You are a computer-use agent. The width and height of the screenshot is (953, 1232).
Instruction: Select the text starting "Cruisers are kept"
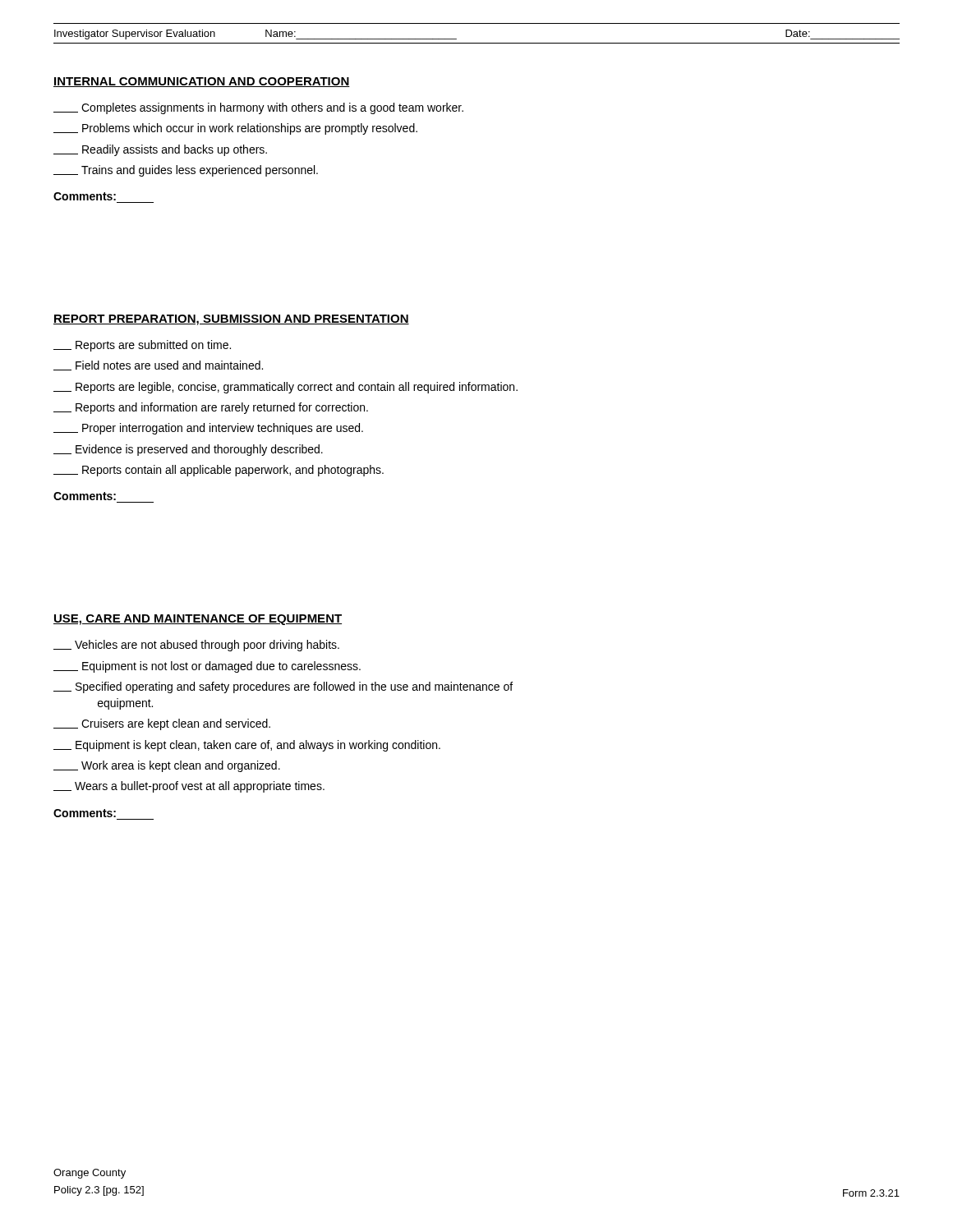click(x=162, y=724)
